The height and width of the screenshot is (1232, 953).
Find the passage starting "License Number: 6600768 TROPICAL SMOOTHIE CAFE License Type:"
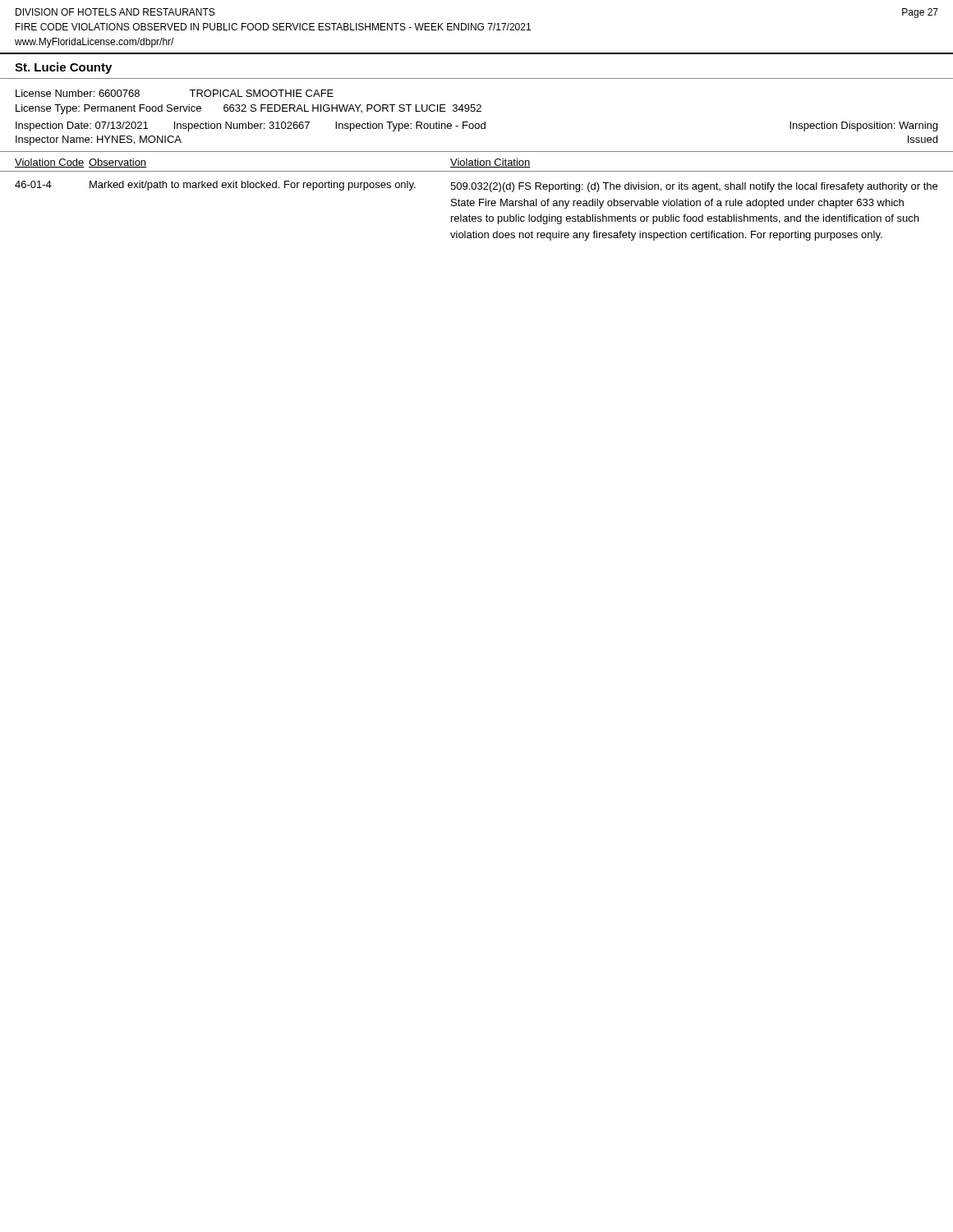(x=476, y=101)
